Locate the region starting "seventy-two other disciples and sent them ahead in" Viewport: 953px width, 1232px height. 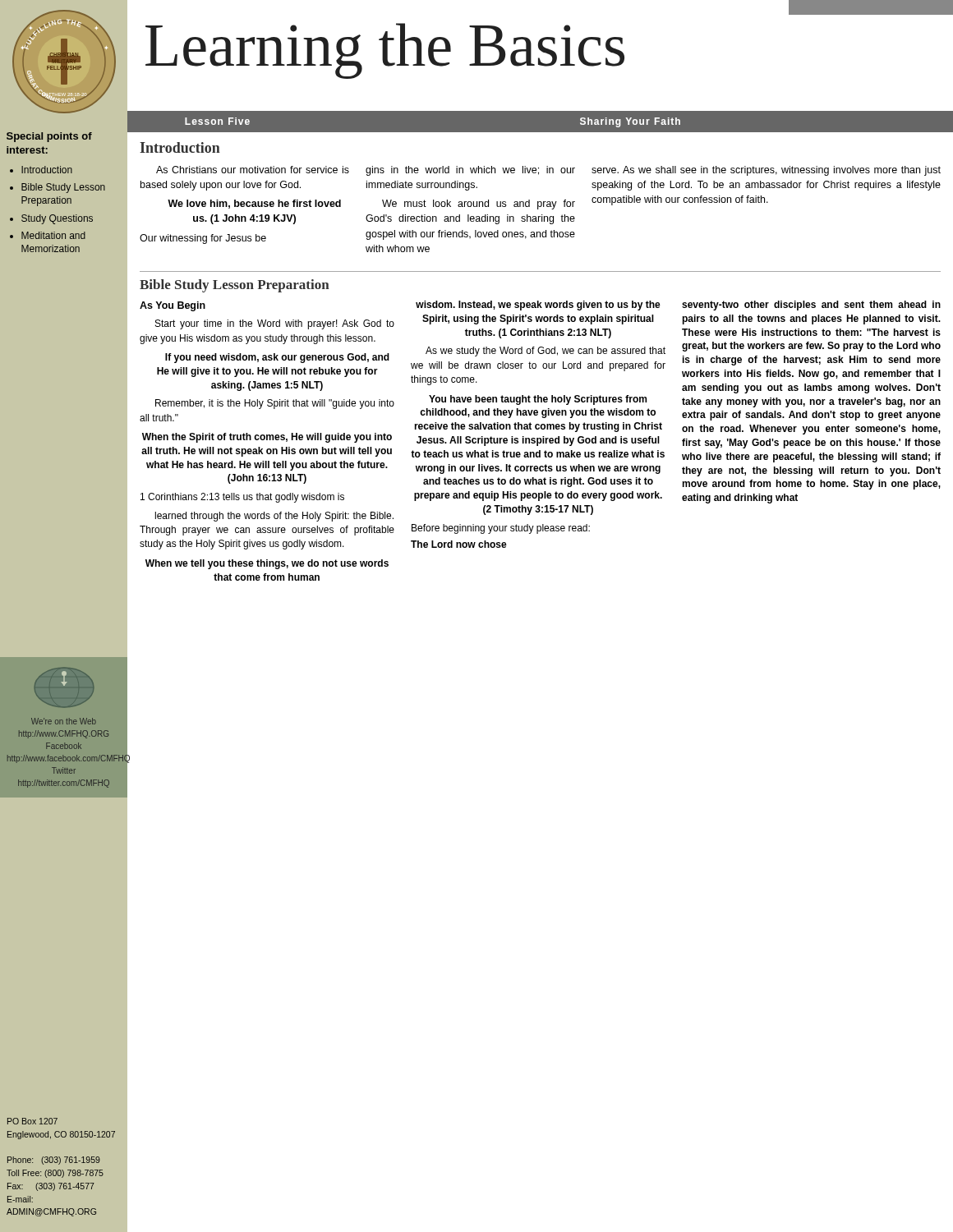point(811,401)
